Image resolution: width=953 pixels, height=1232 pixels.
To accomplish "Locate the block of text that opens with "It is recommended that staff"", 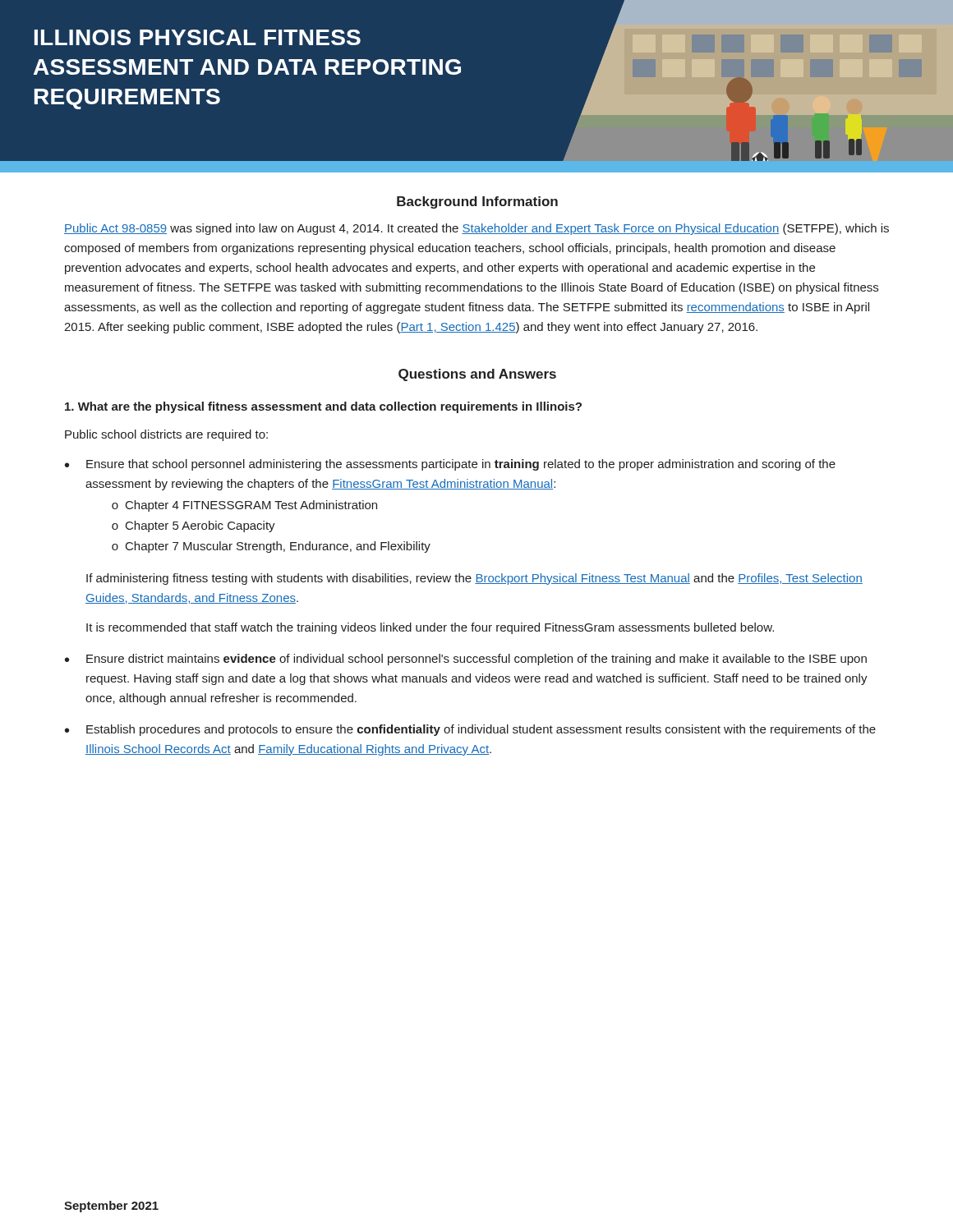I will (430, 627).
